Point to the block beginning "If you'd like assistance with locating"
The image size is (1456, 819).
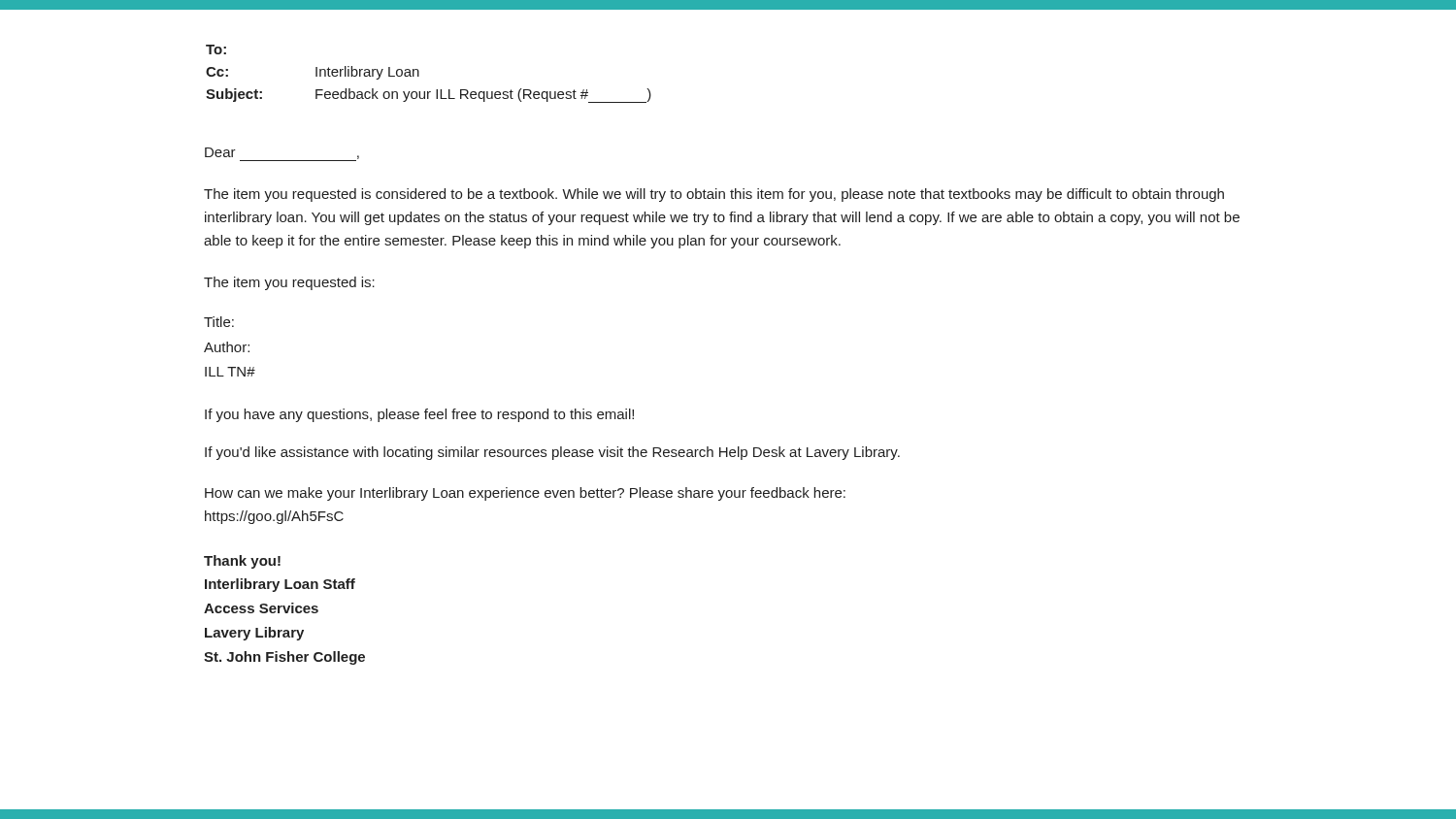coord(552,451)
